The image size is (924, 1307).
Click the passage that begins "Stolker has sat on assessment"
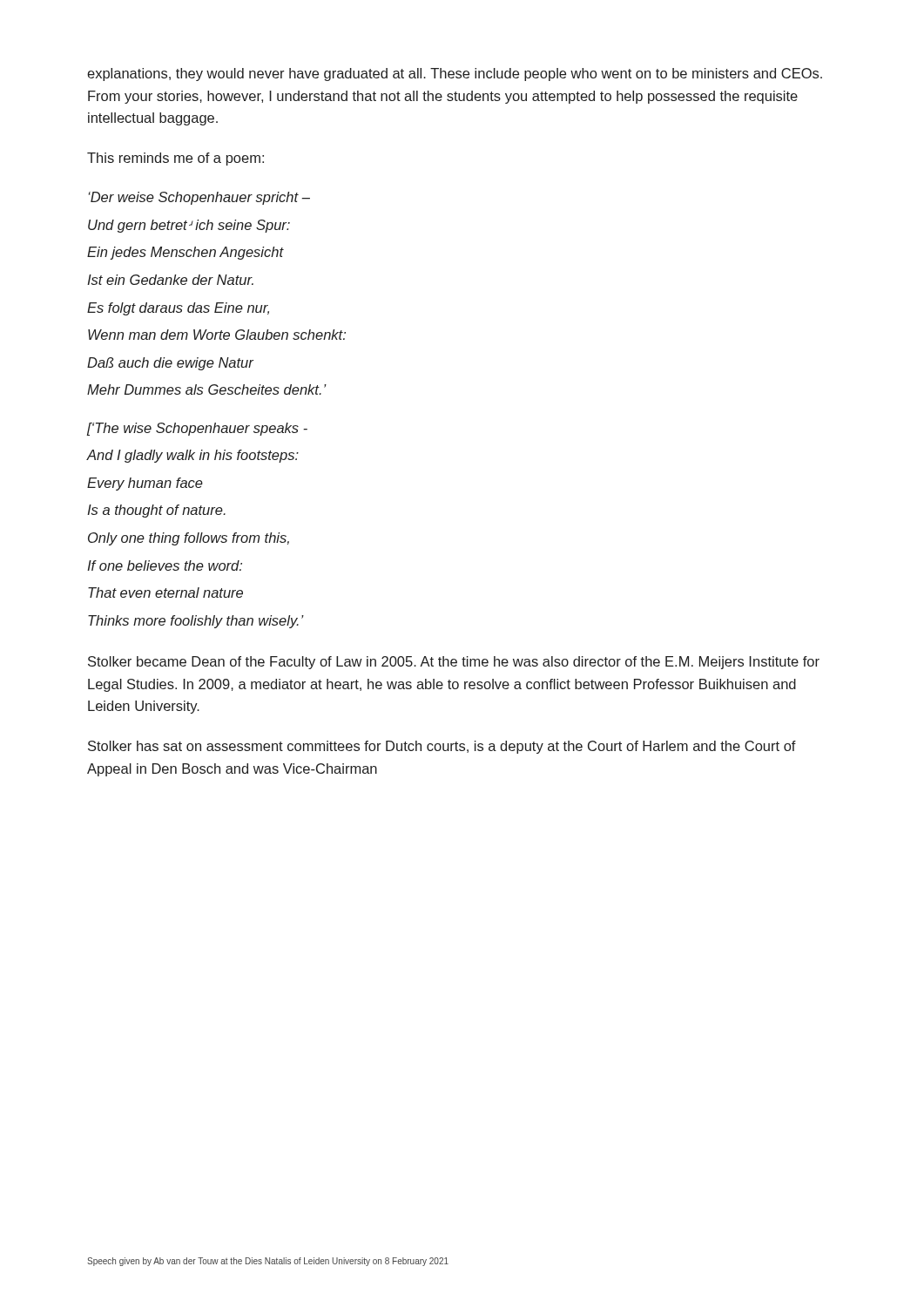coord(441,757)
